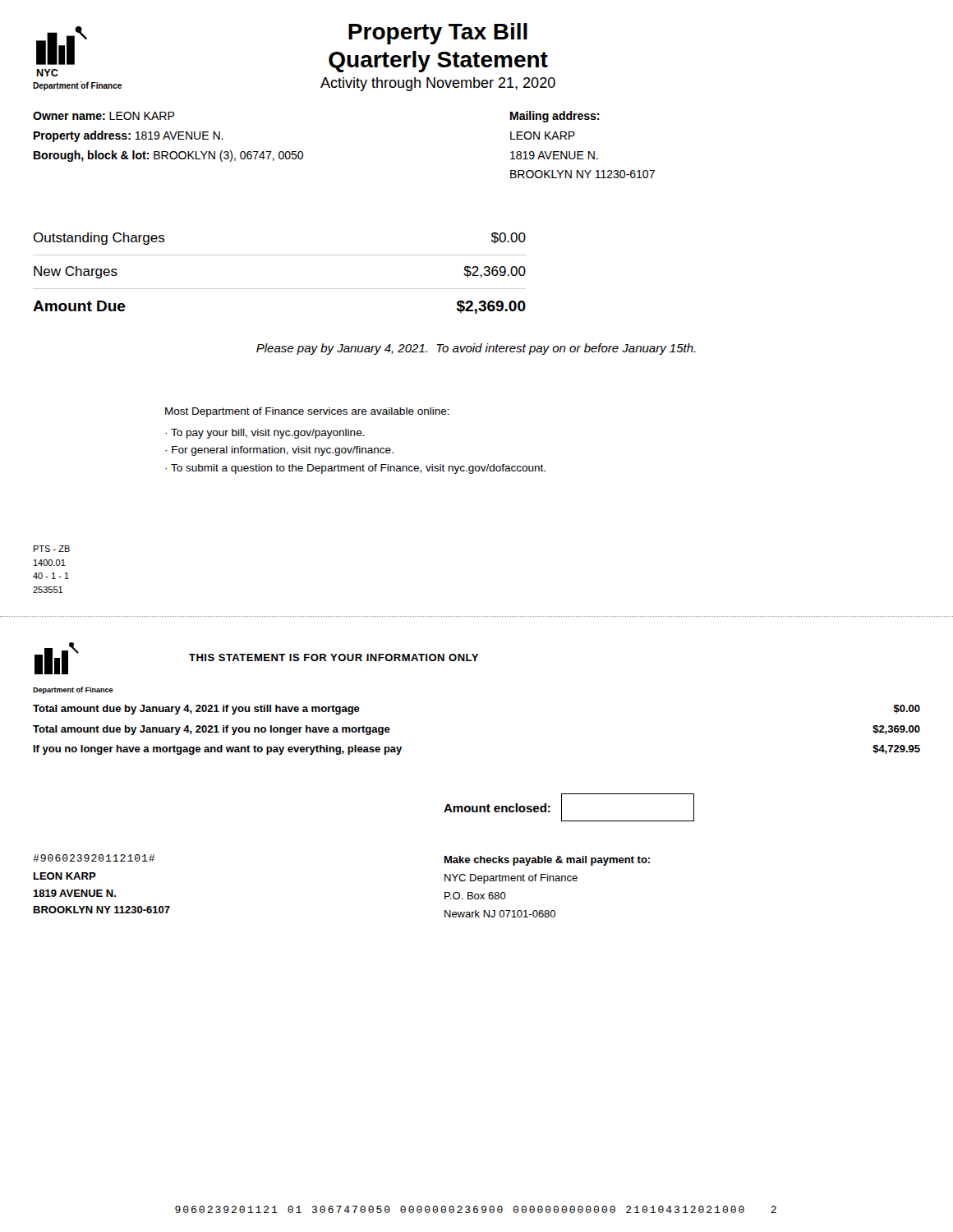Find the text block that says "Total amount due by January"
This screenshot has width=953, height=1232.
pos(203,709)
